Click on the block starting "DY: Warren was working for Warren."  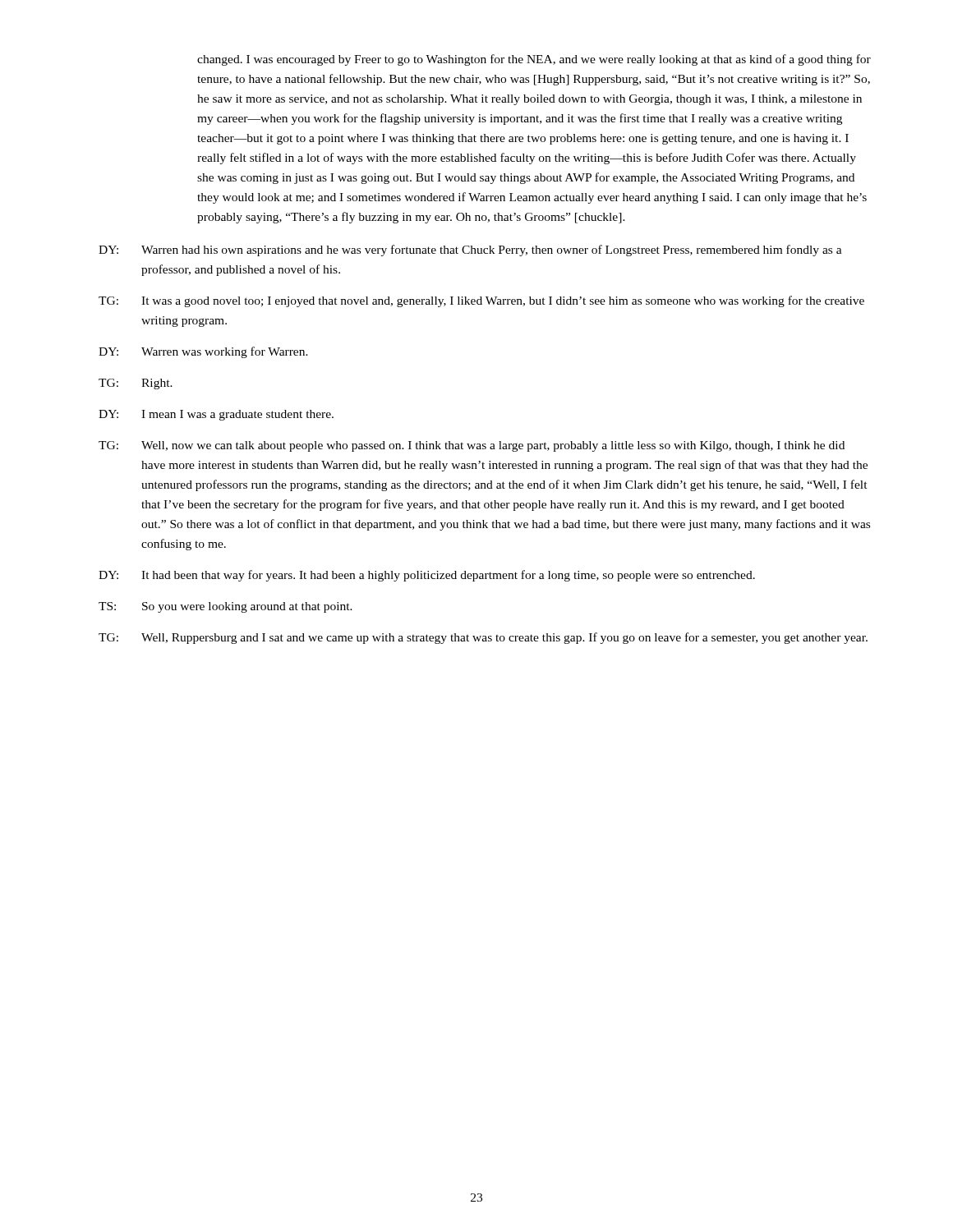(203, 352)
